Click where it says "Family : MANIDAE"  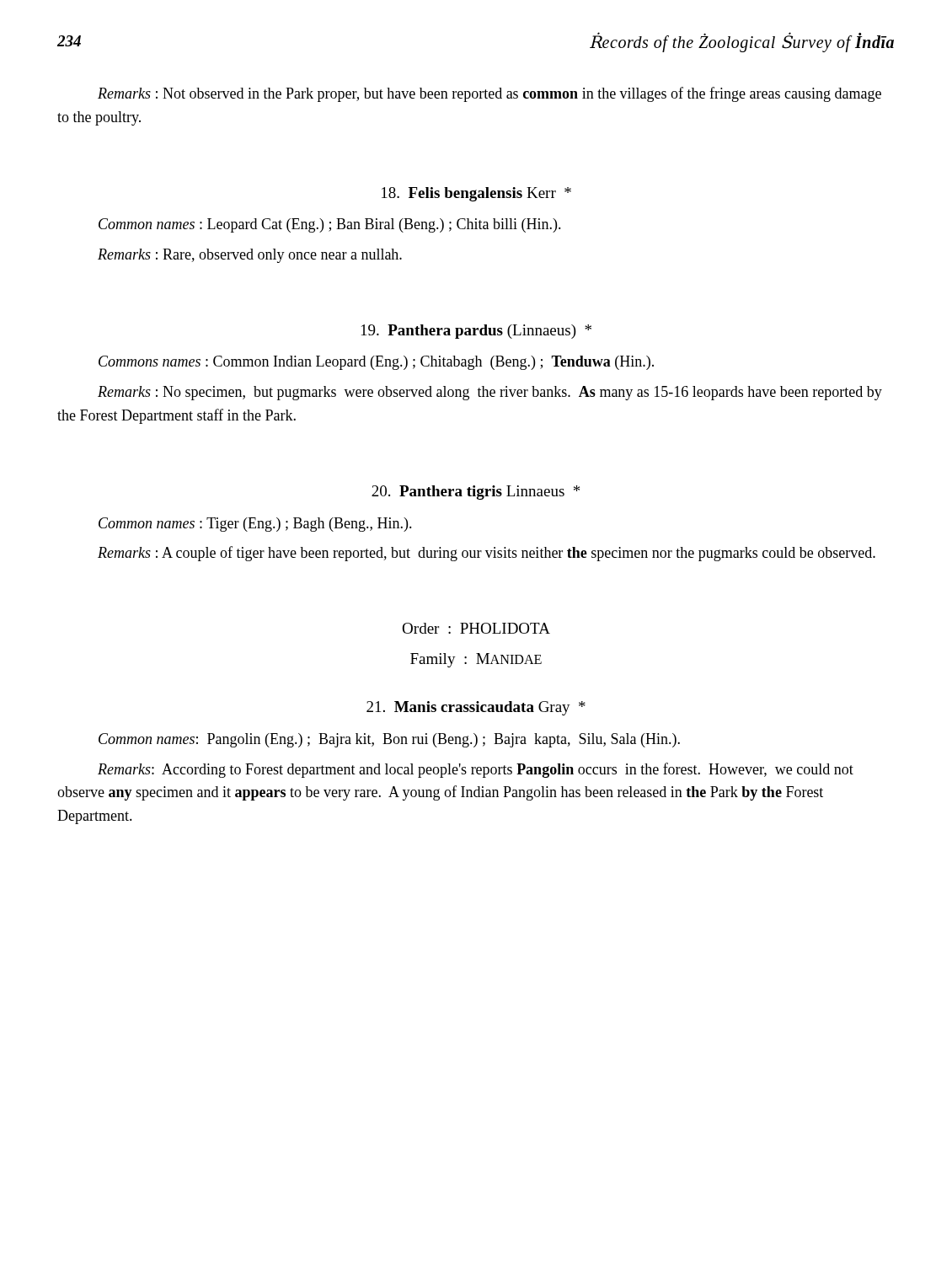[x=476, y=658]
